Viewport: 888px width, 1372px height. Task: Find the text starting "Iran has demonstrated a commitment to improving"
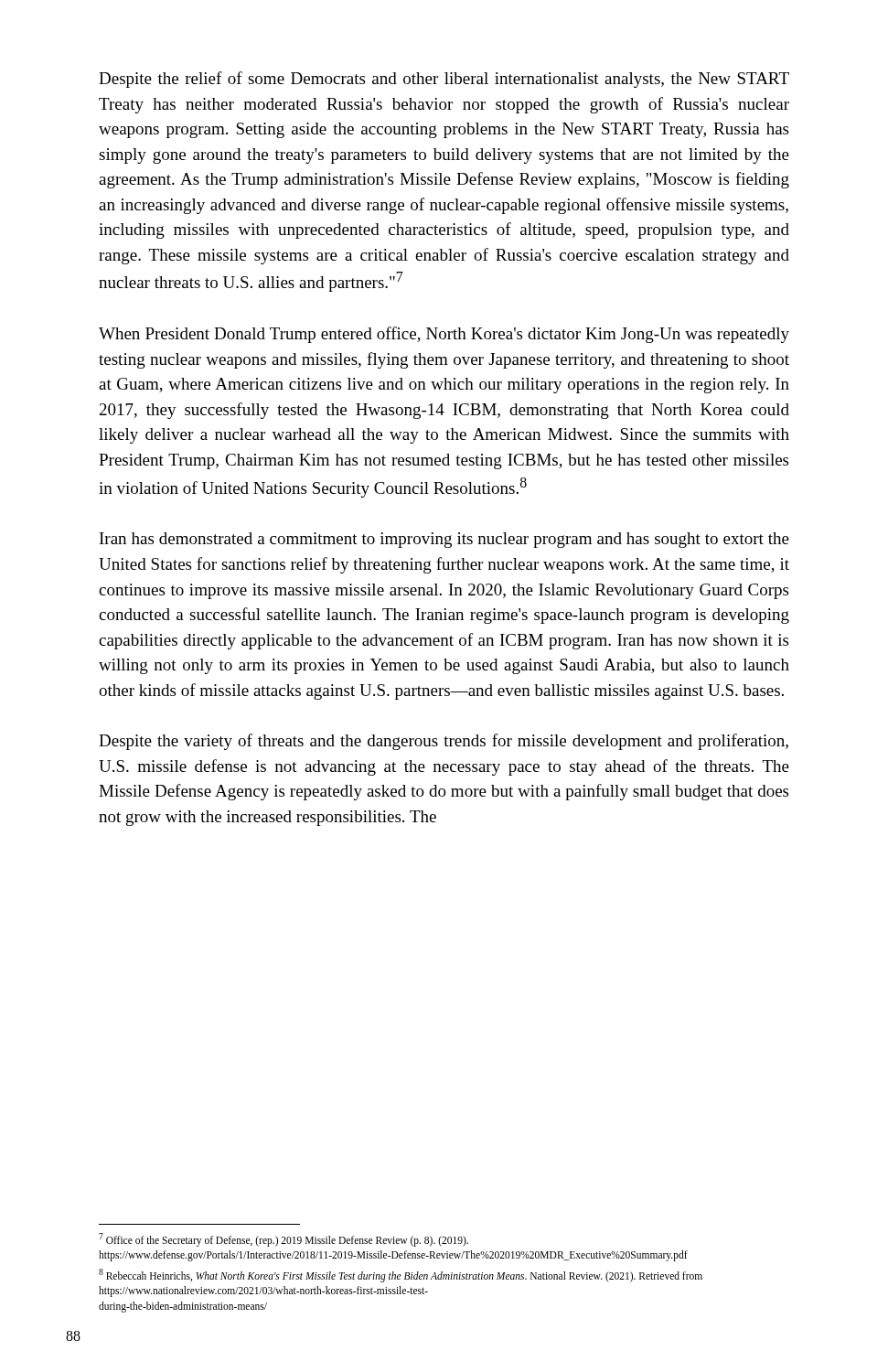click(444, 614)
